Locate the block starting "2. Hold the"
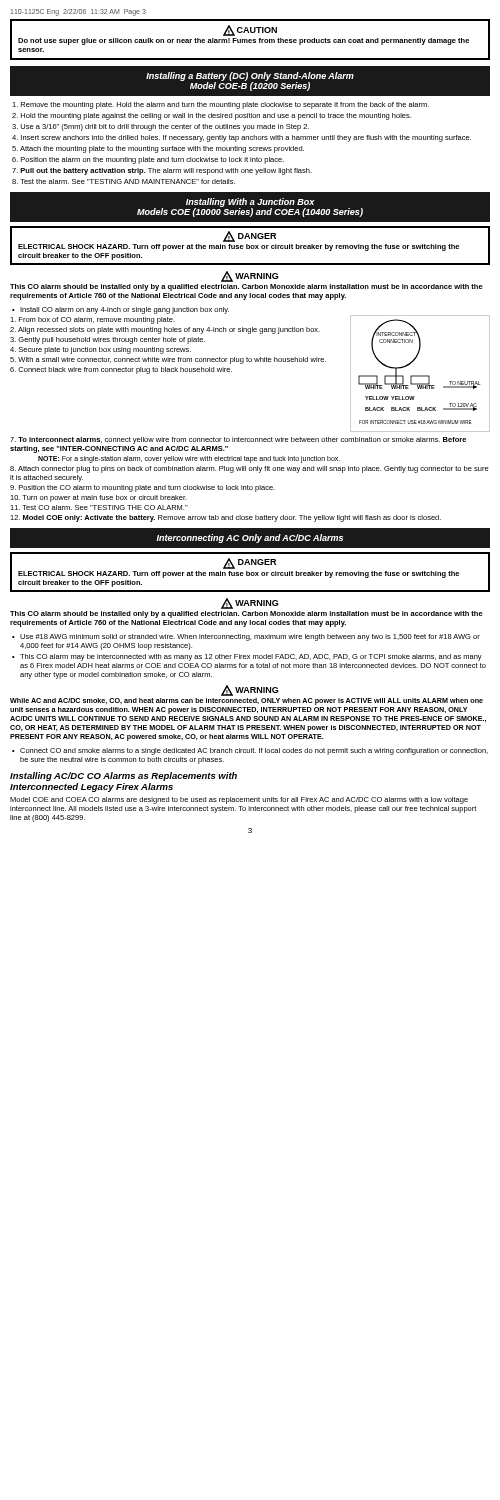 click(212, 116)
